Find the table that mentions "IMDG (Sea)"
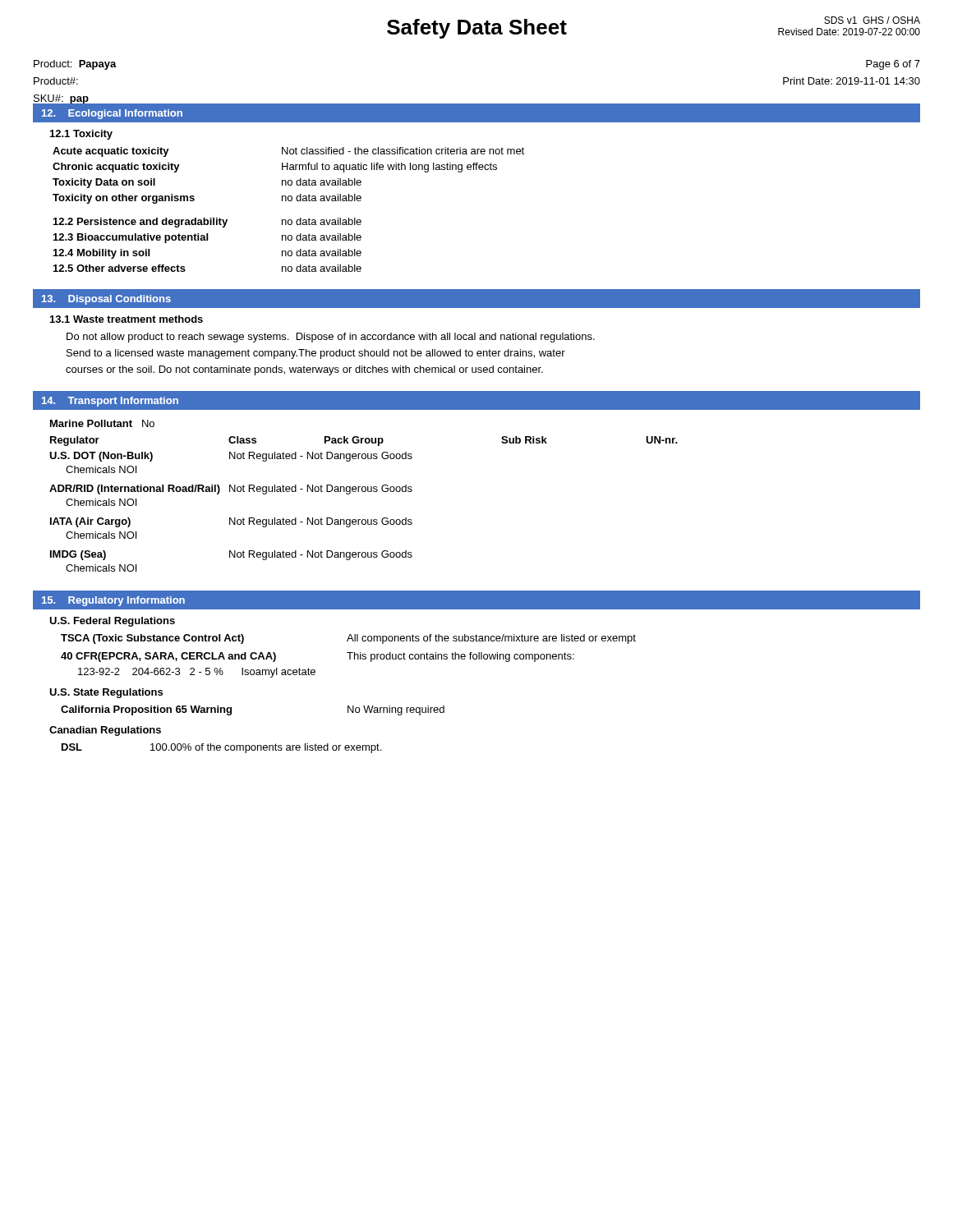The height and width of the screenshot is (1232, 953). point(485,496)
